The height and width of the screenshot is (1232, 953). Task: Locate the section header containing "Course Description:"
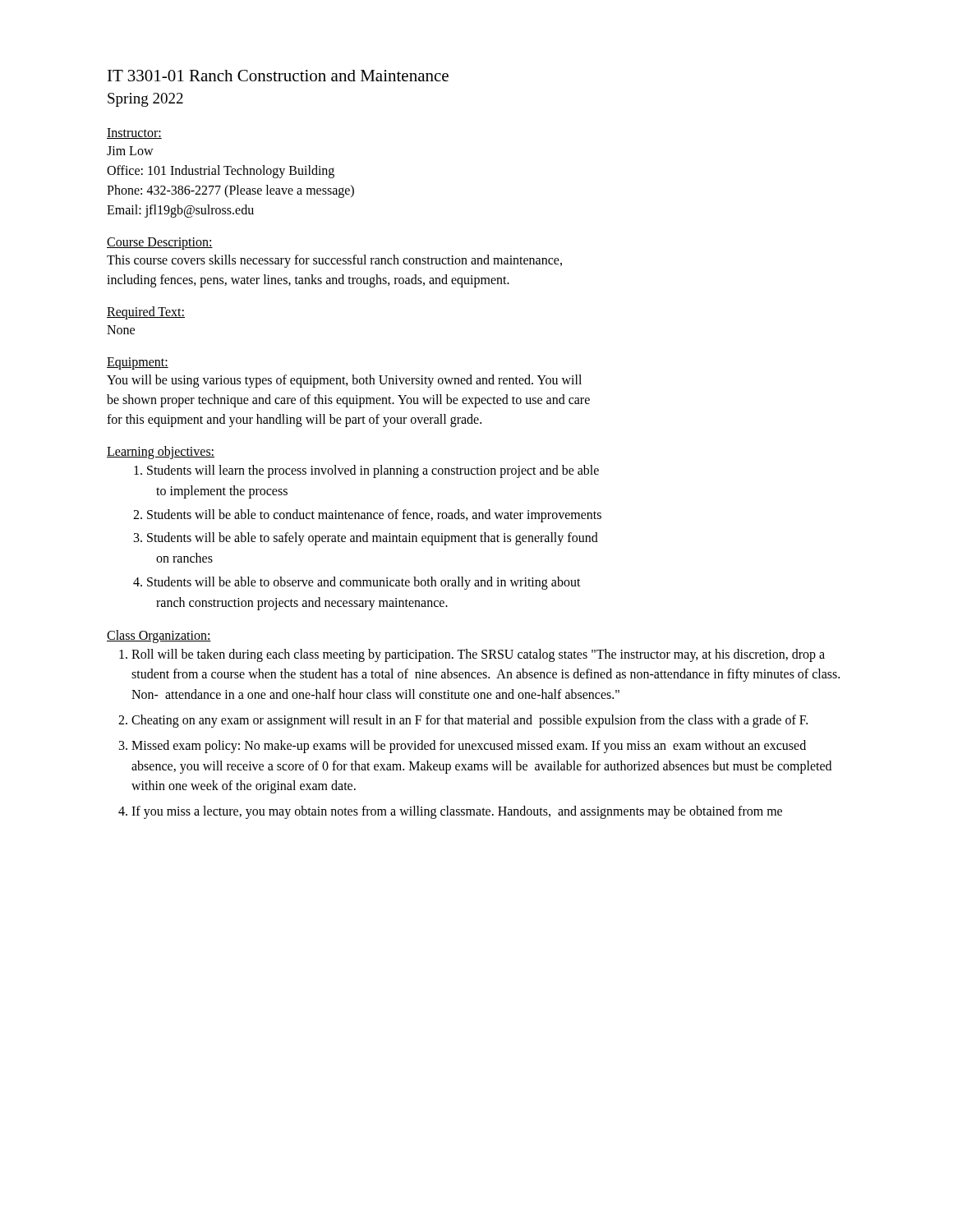pos(160,242)
